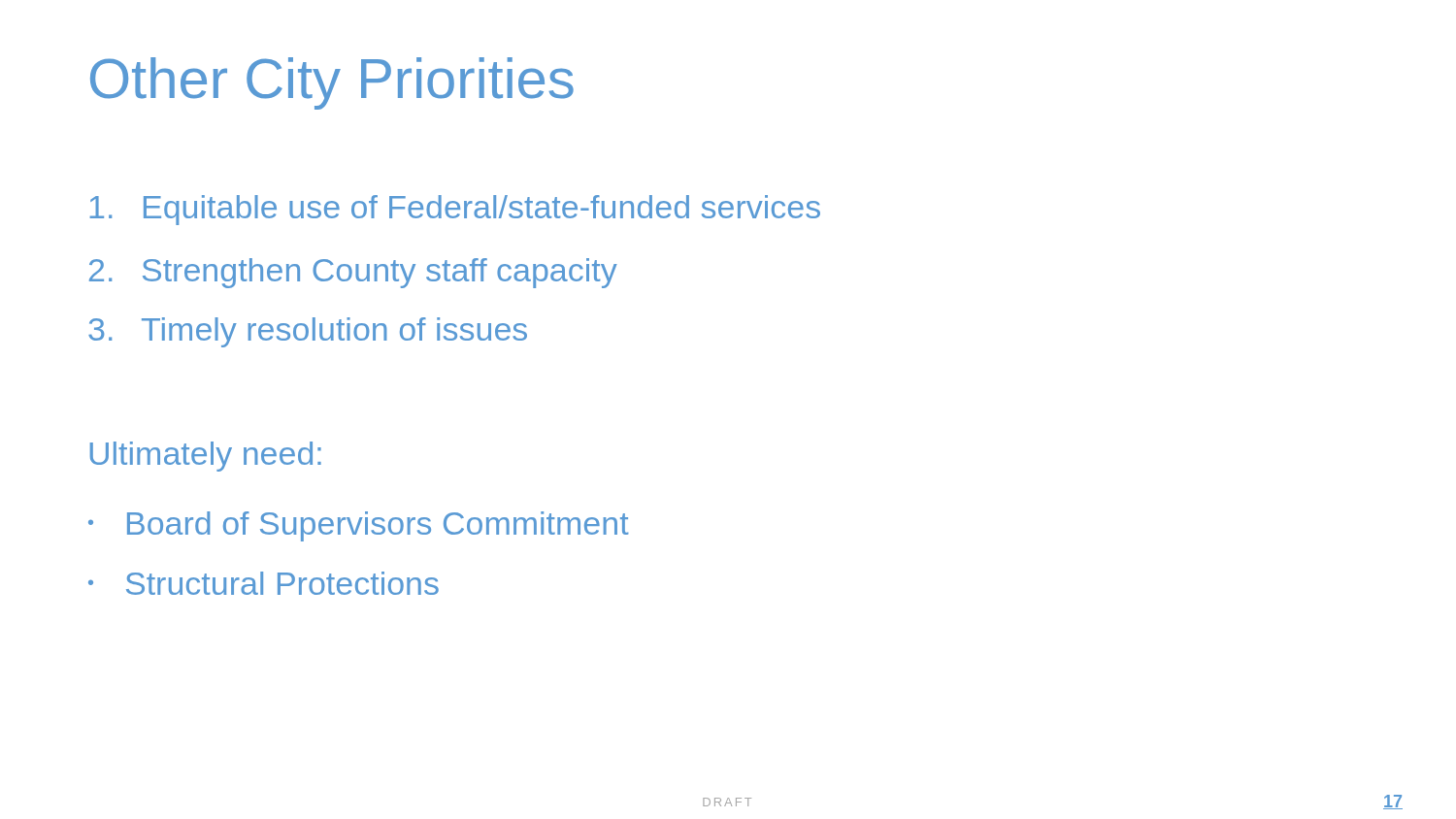This screenshot has width=1456, height=819.
Task: Click on the text that reads "Ultimately need:"
Action: tap(206, 453)
